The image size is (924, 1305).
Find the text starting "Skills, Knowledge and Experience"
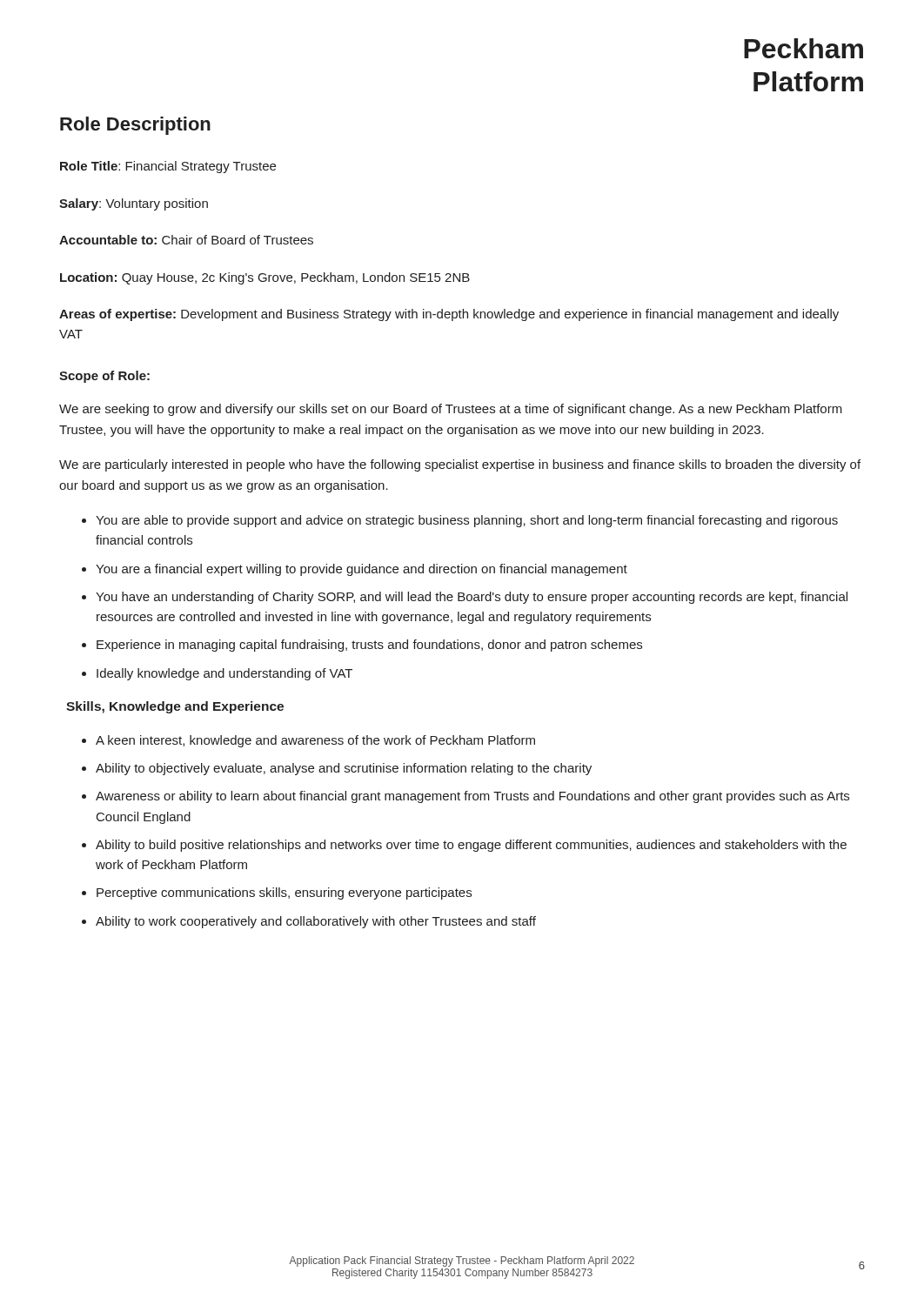(x=175, y=706)
